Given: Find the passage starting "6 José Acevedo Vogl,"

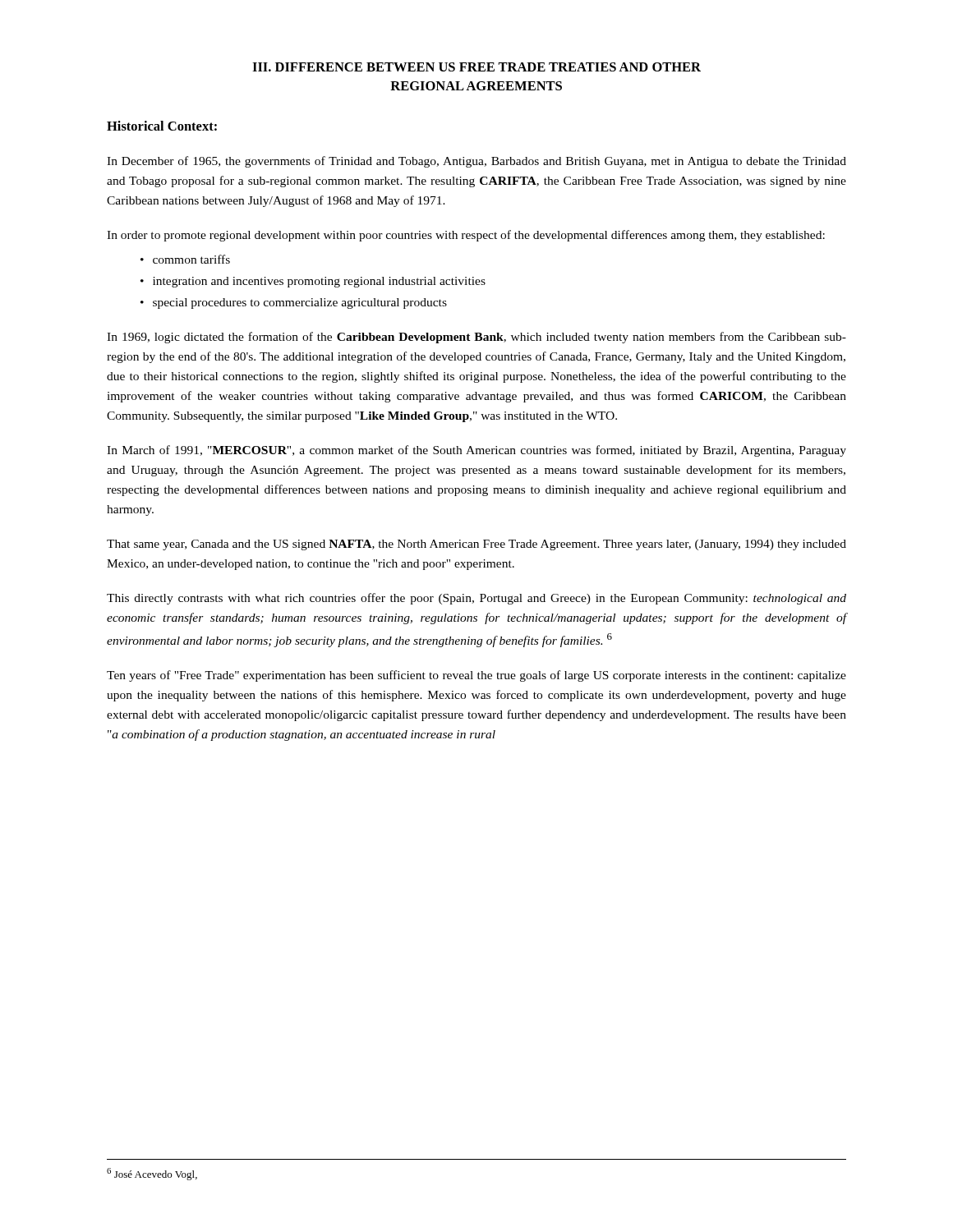Looking at the screenshot, I should click(152, 1174).
